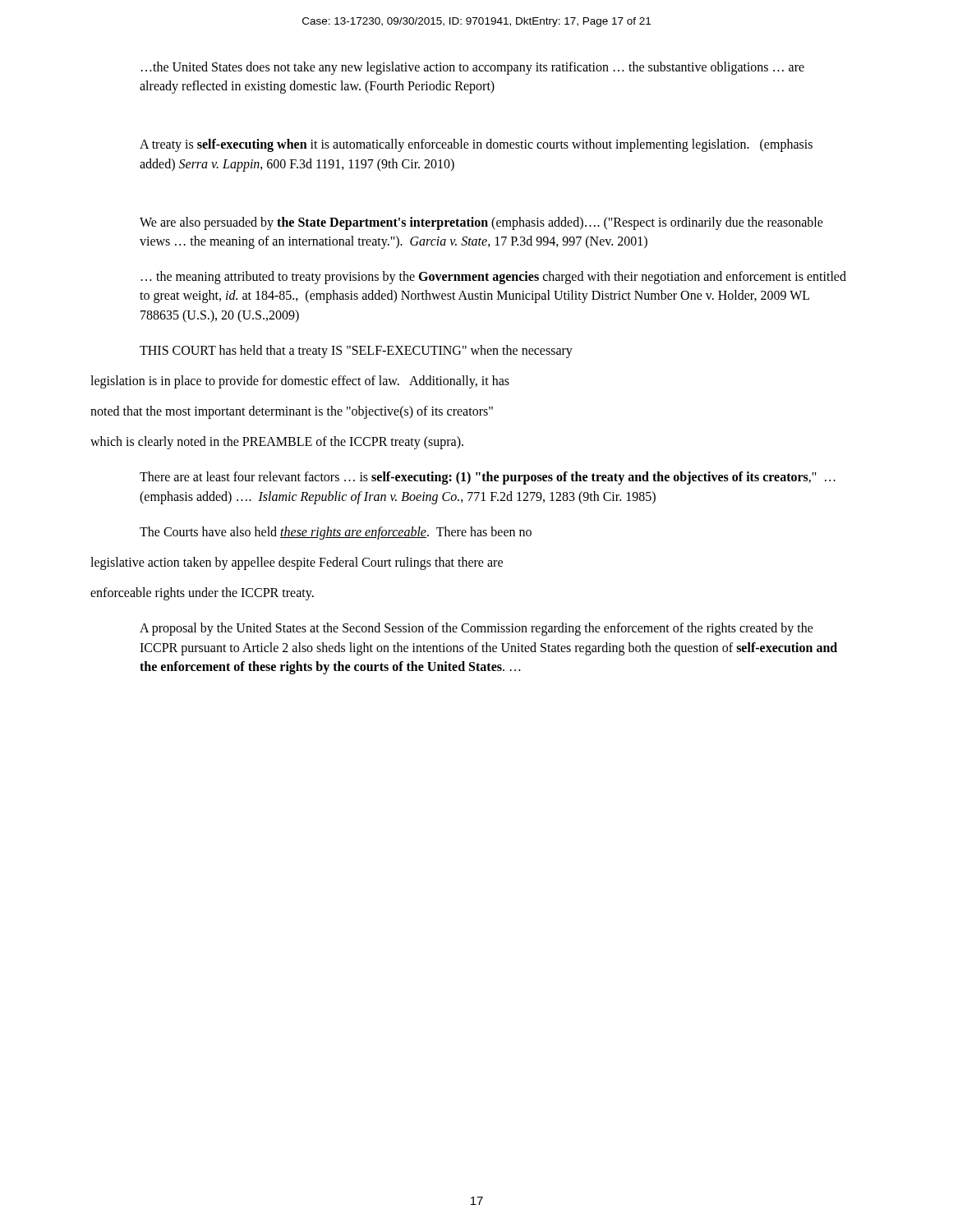Navigate to the element starting "THIS COURT has held"
Viewport: 953px width, 1232px height.
tap(493, 350)
